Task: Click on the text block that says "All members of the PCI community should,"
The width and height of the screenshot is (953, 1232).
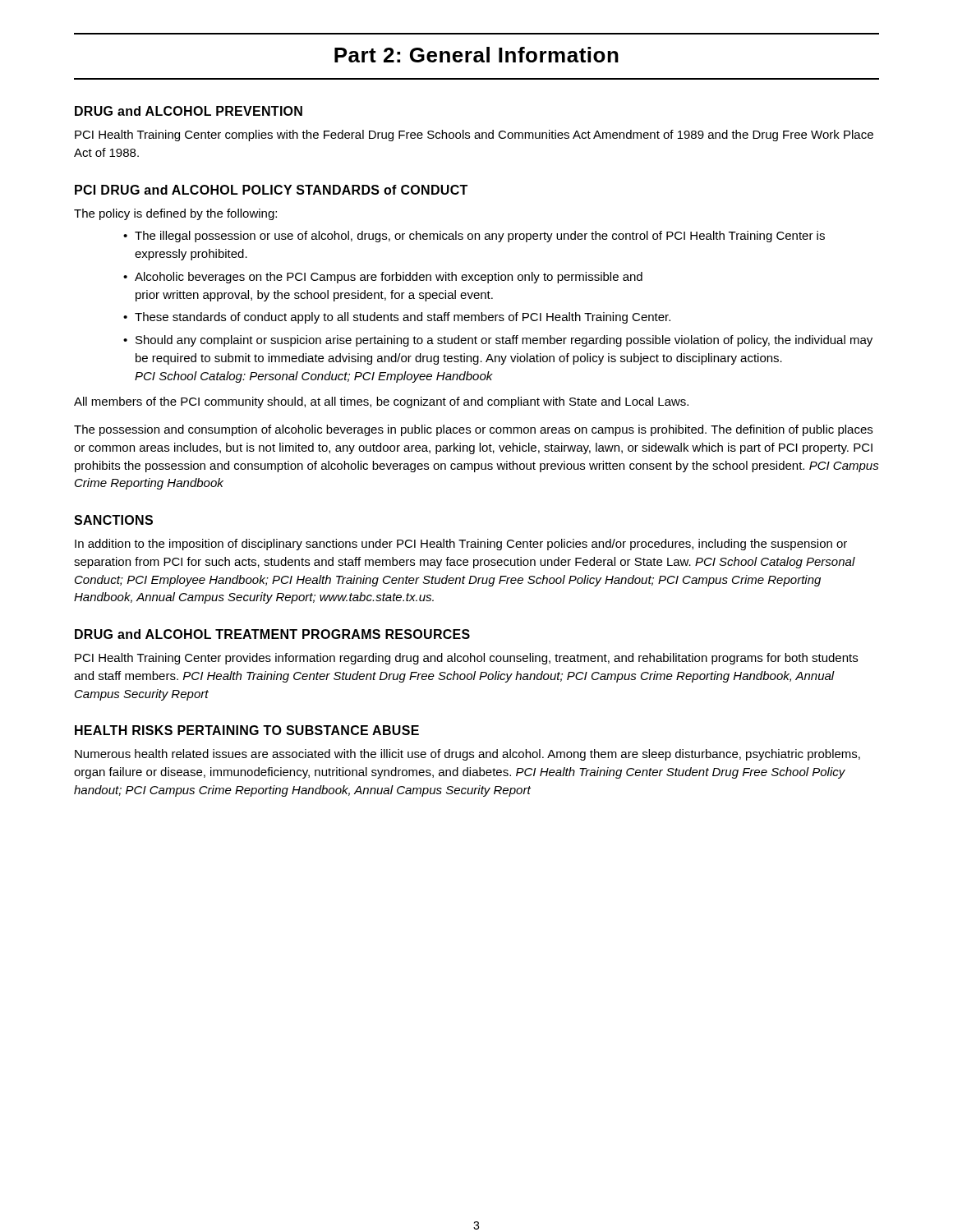Action: tap(382, 401)
